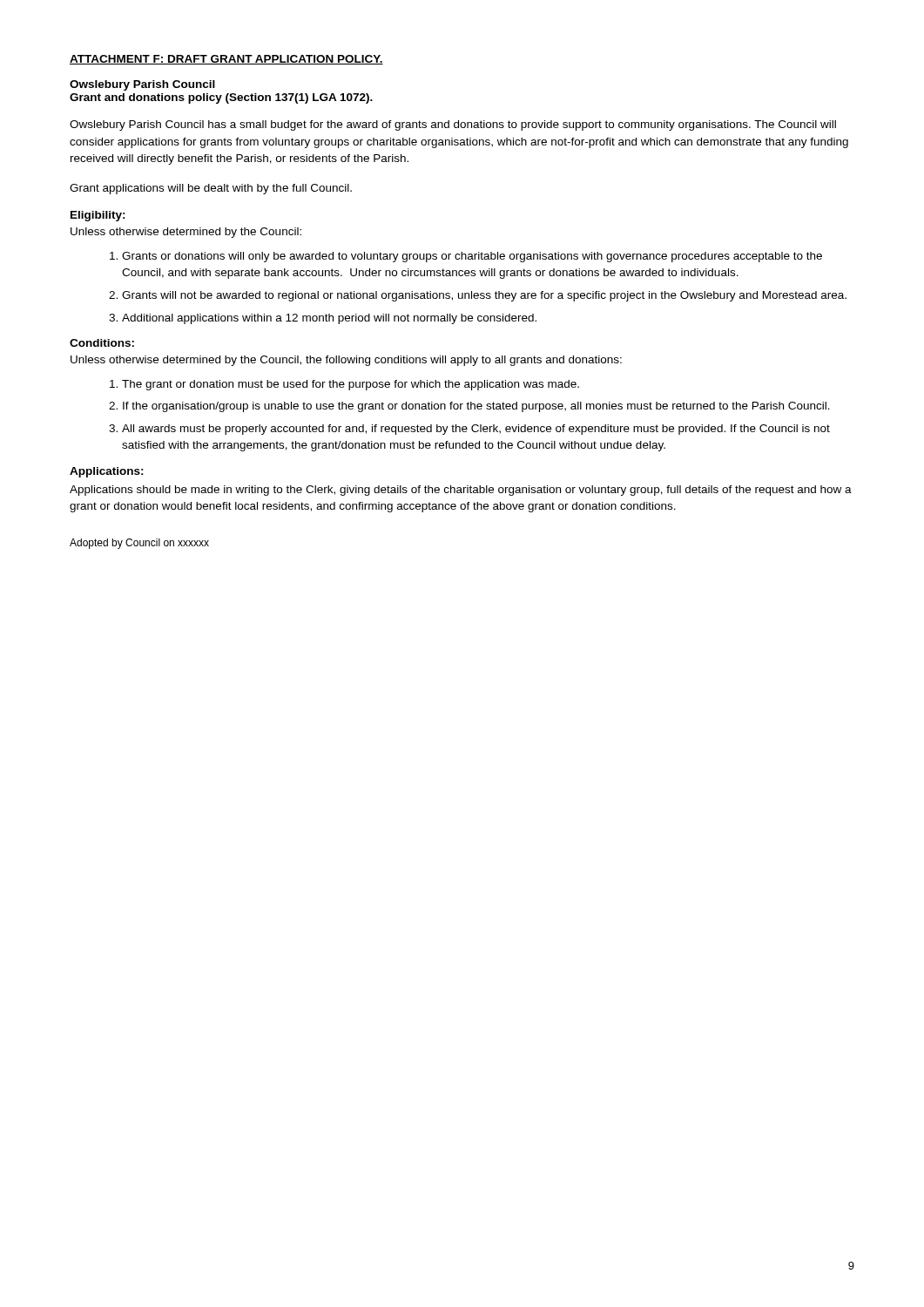Locate the list item containing "If the organisation/group is unable to"

[x=476, y=406]
